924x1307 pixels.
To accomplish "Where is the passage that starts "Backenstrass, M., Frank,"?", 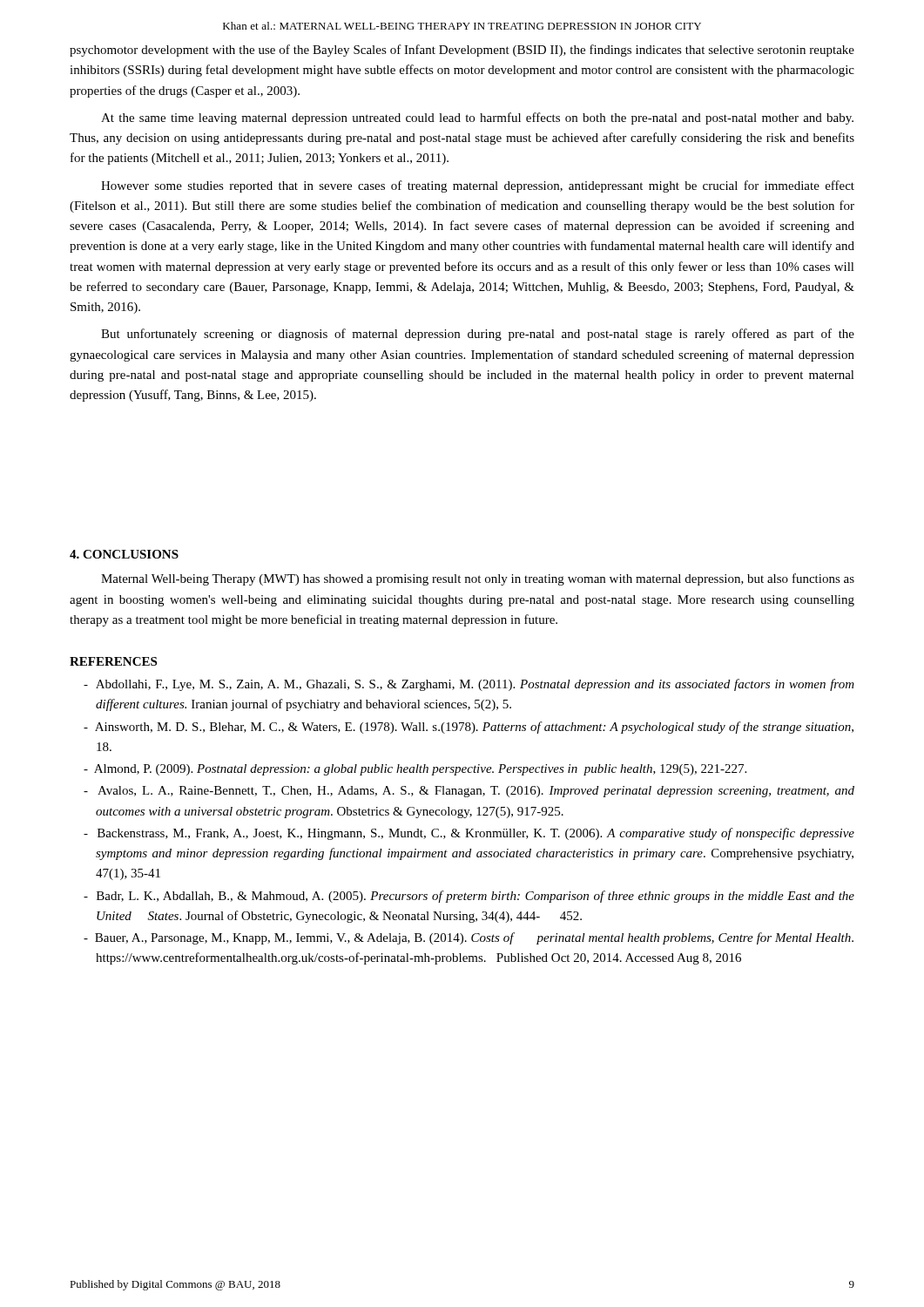I will (469, 853).
